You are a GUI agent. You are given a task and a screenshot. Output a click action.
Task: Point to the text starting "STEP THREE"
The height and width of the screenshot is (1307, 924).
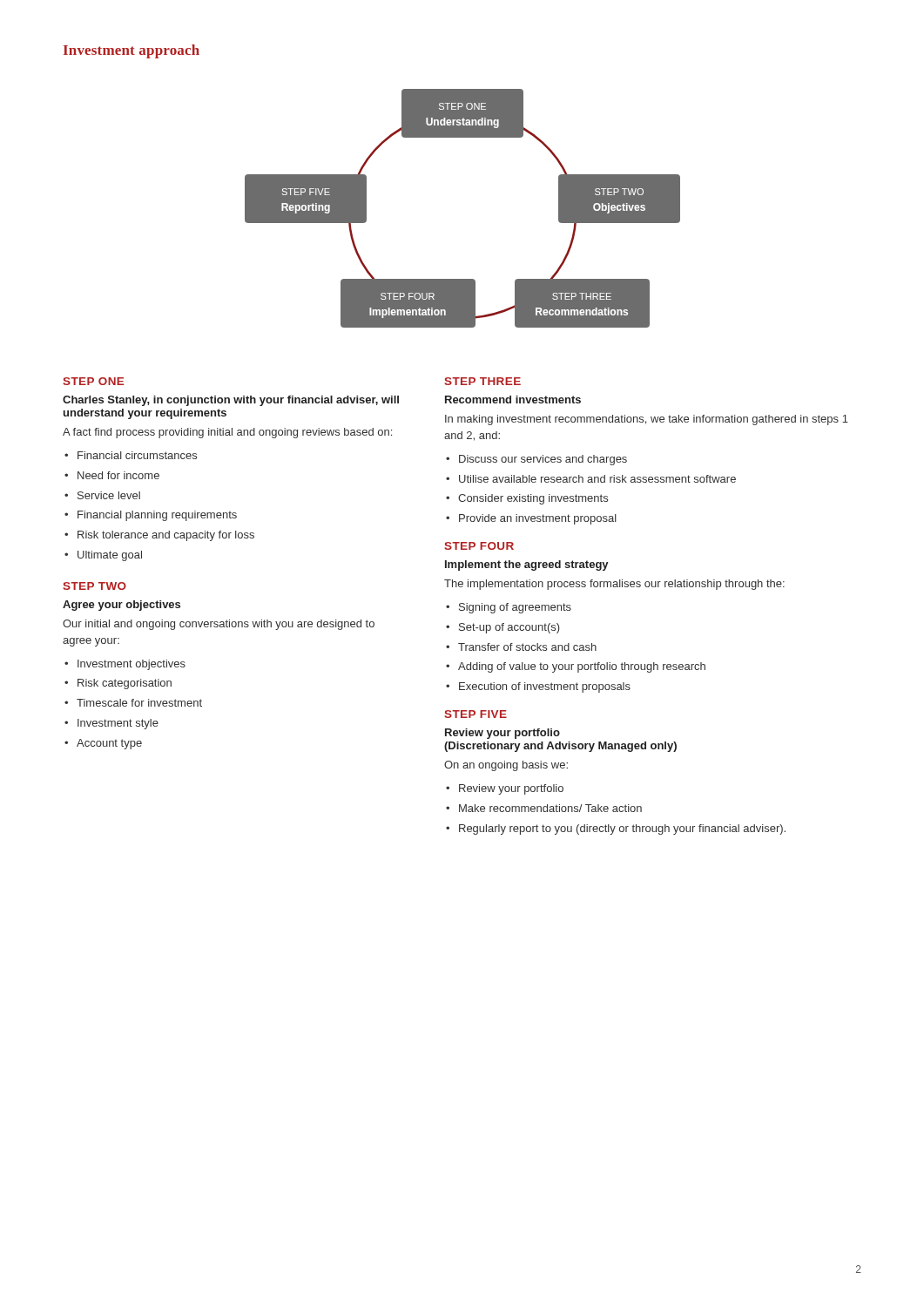483,381
